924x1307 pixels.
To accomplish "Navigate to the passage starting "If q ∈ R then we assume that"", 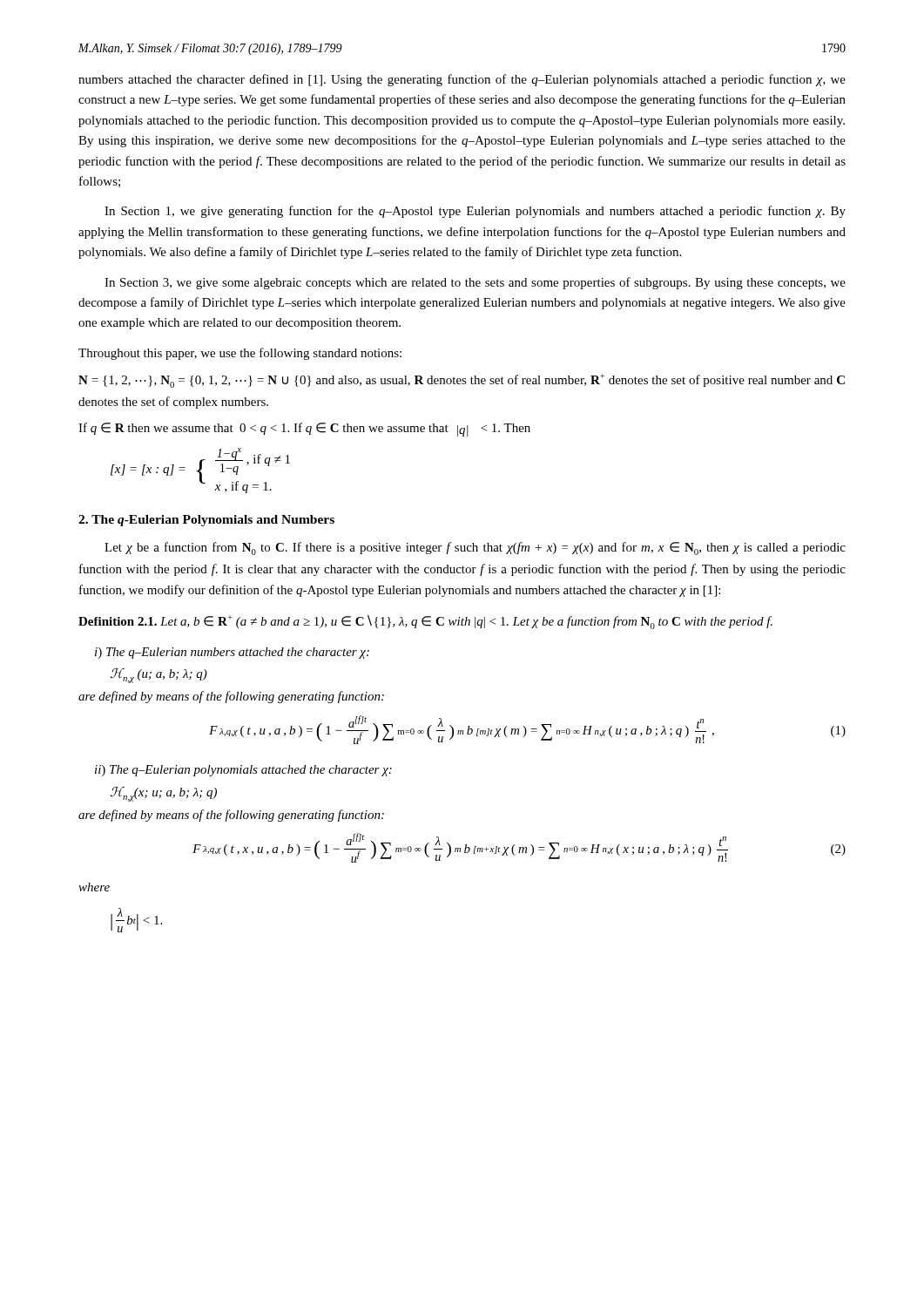I will tap(462, 429).
